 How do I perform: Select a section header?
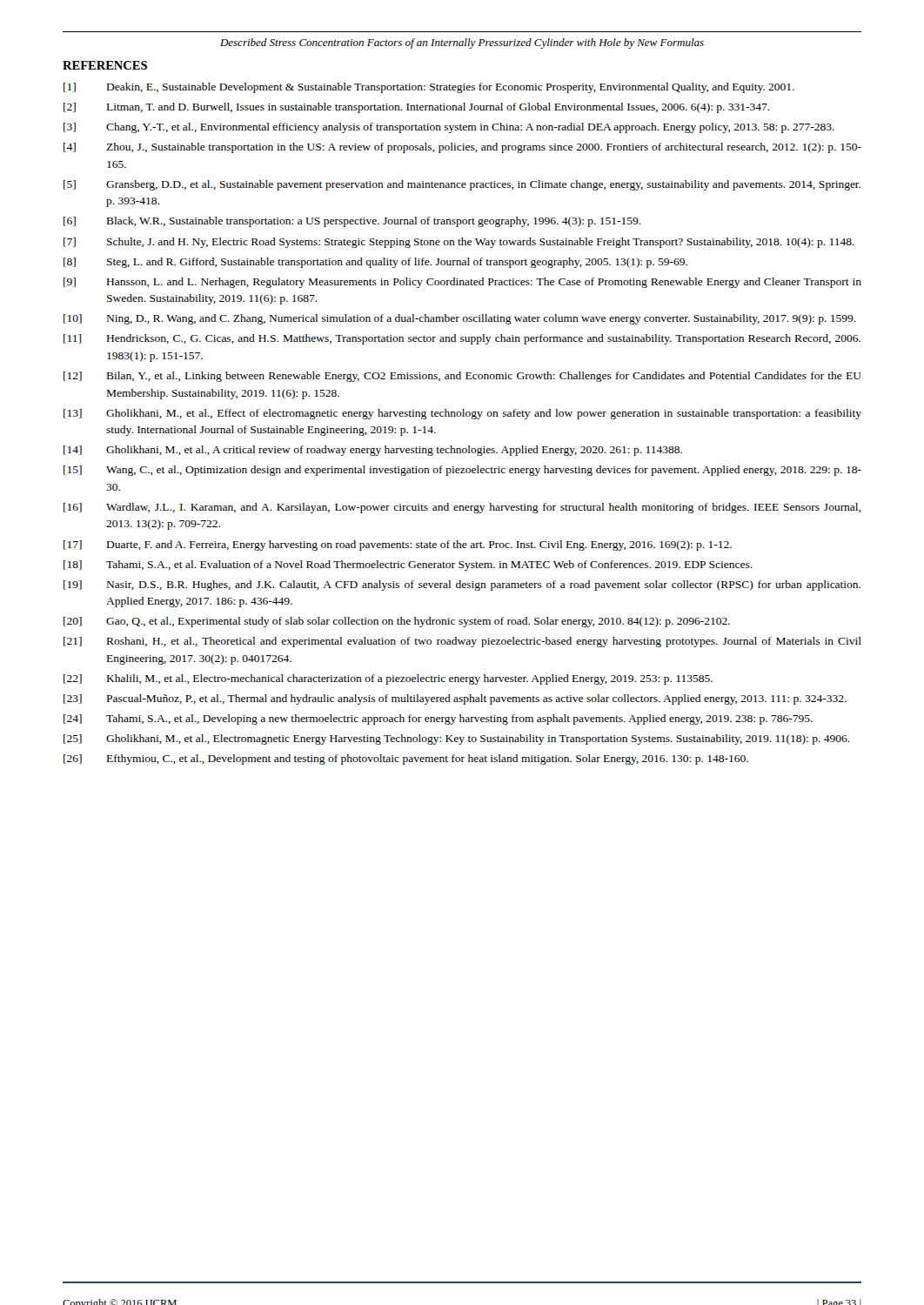(105, 65)
